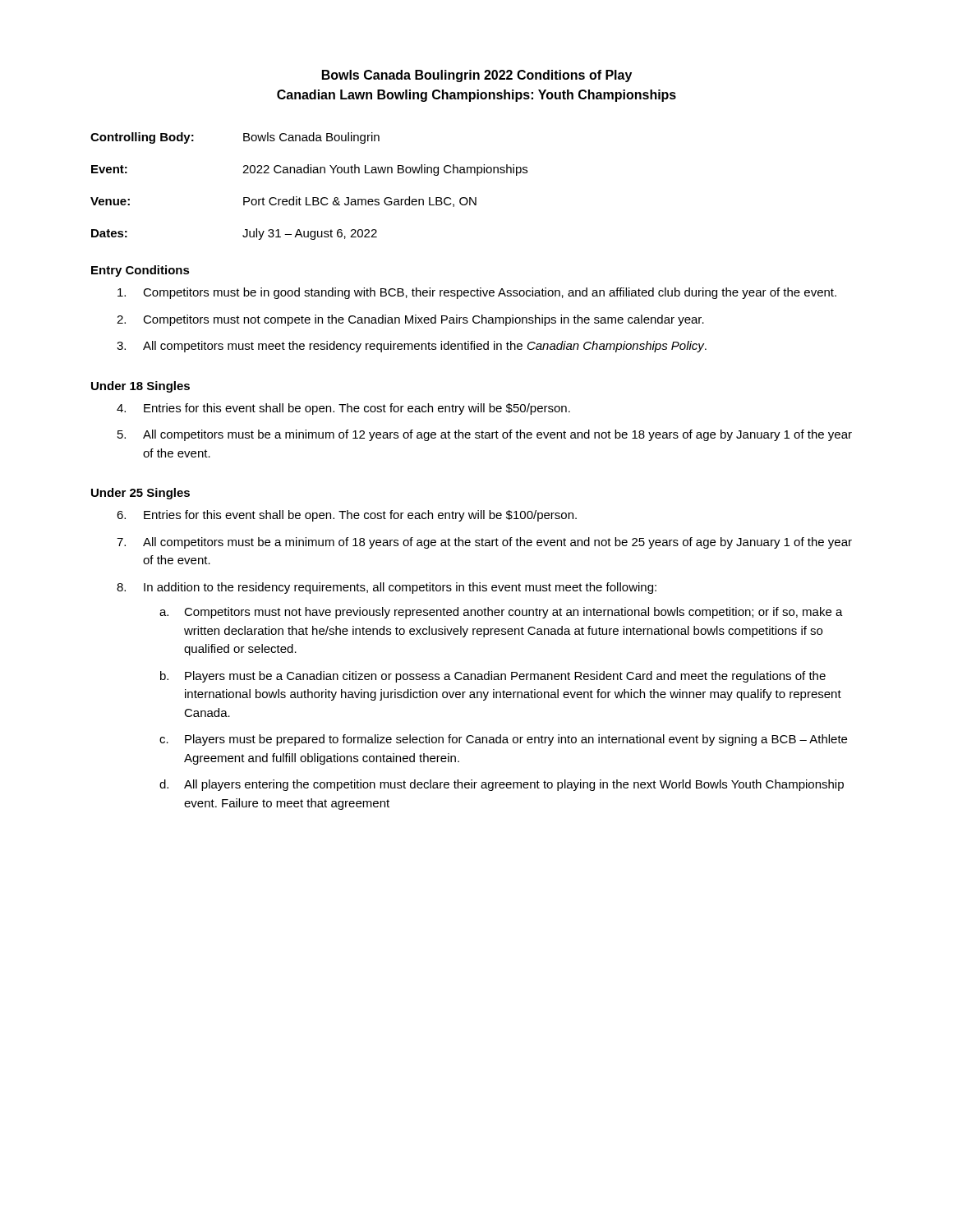Select the text block starting "Entry Conditions"
This screenshot has width=953, height=1232.
click(x=140, y=270)
